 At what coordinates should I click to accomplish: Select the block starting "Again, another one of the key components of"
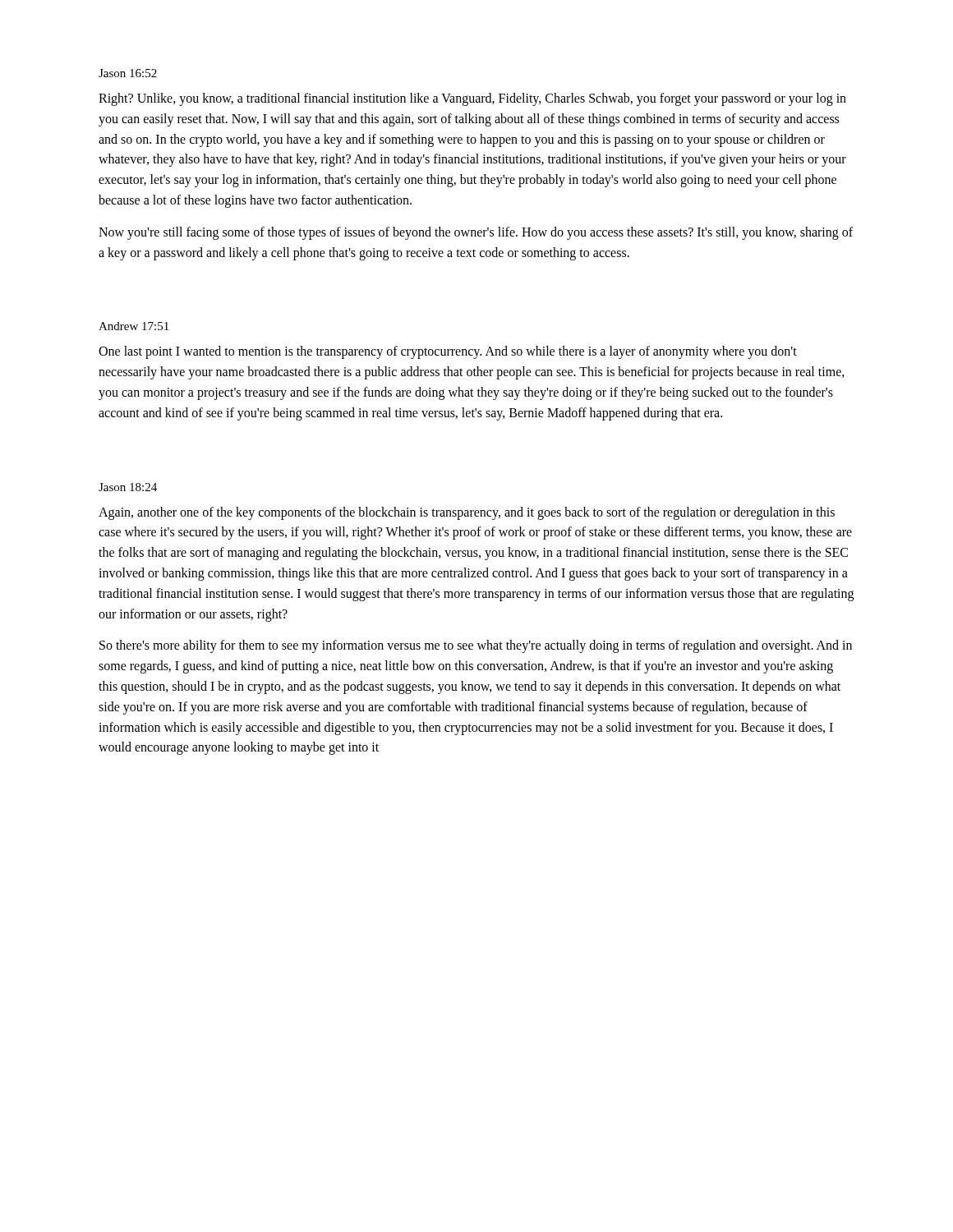pos(476,563)
